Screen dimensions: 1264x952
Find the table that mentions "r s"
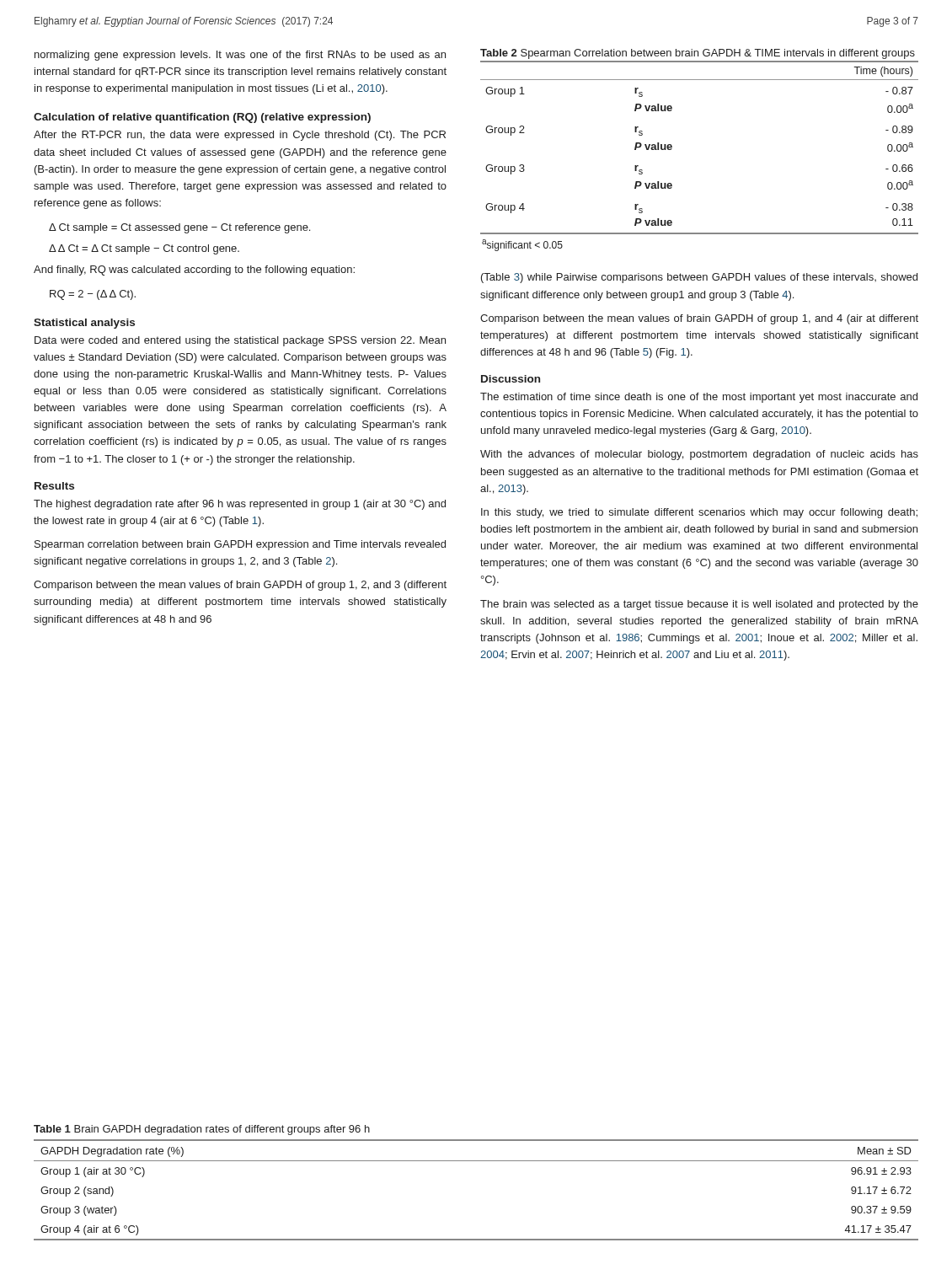point(699,150)
